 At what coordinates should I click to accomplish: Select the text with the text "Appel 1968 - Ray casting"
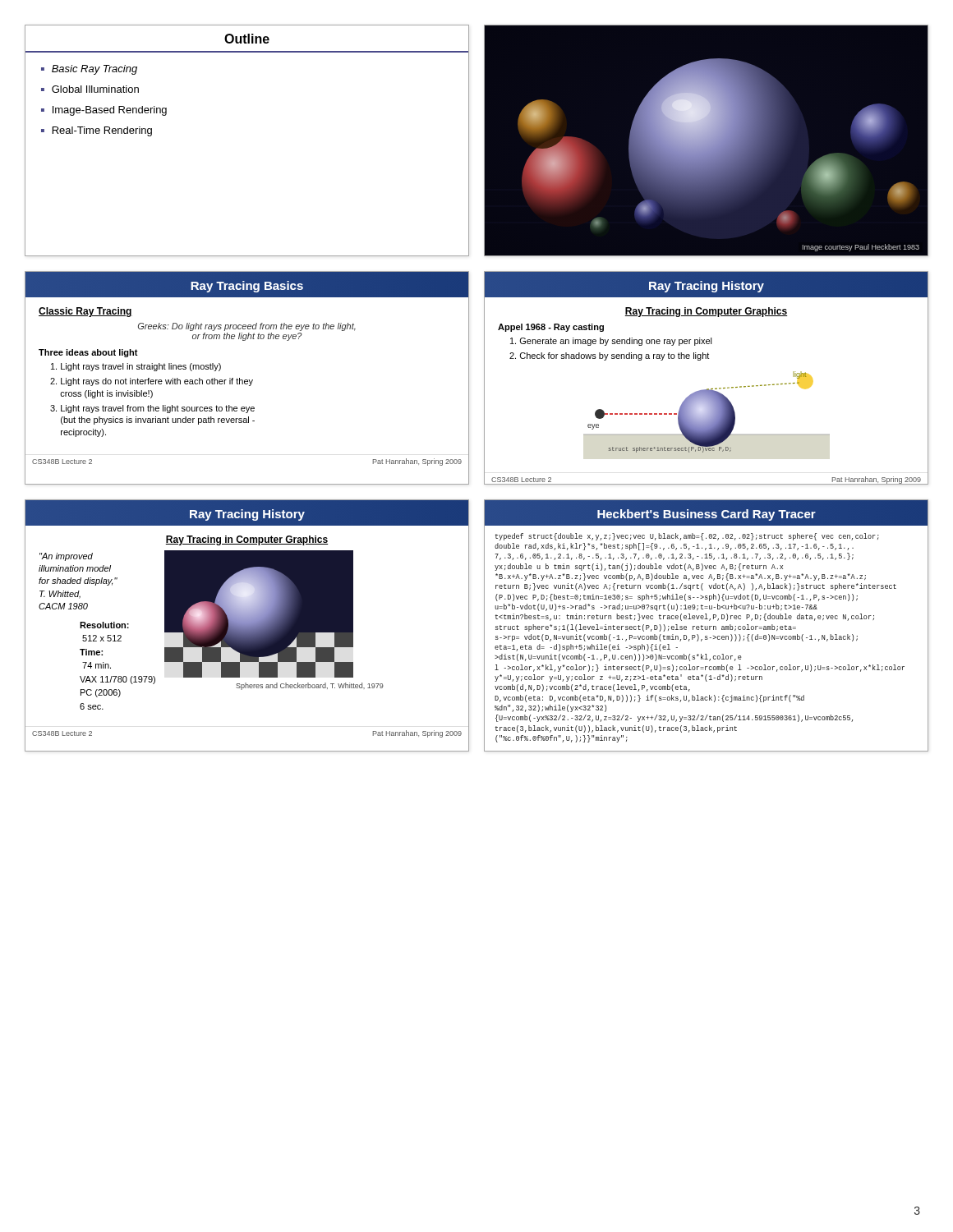(x=551, y=327)
